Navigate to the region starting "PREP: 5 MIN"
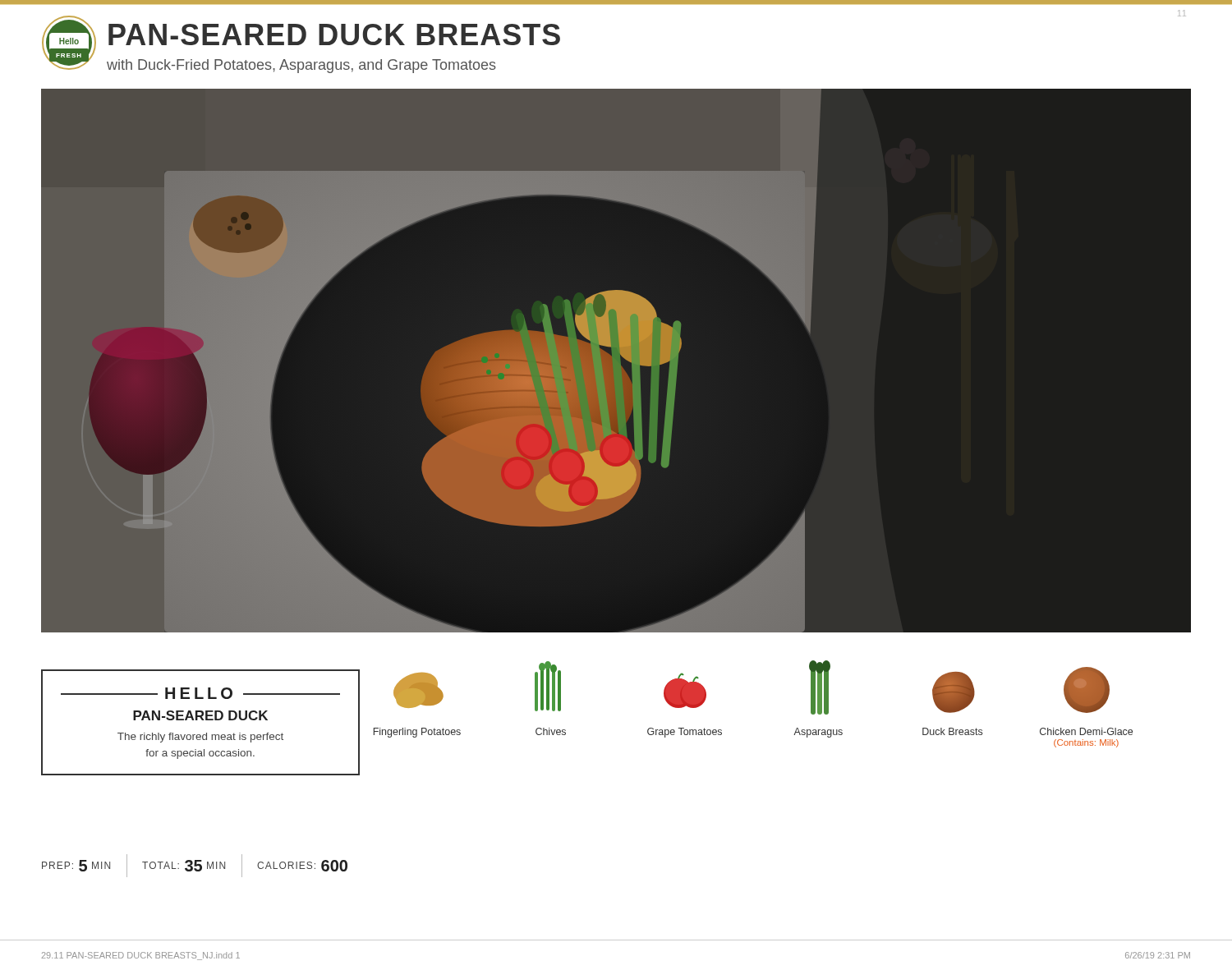Image resolution: width=1232 pixels, height=970 pixels. click(x=195, y=866)
